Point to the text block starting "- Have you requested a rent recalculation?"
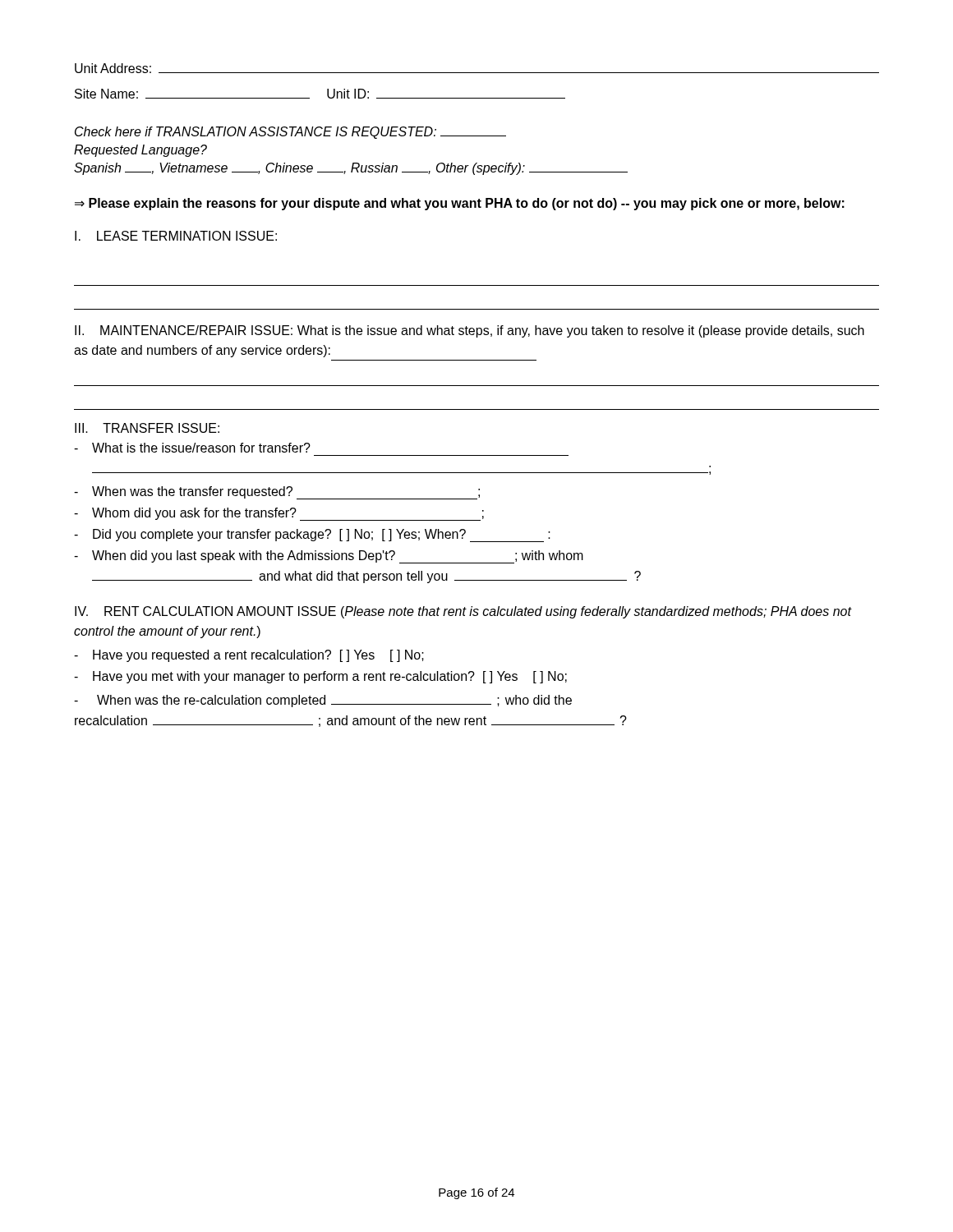 [x=249, y=656]
